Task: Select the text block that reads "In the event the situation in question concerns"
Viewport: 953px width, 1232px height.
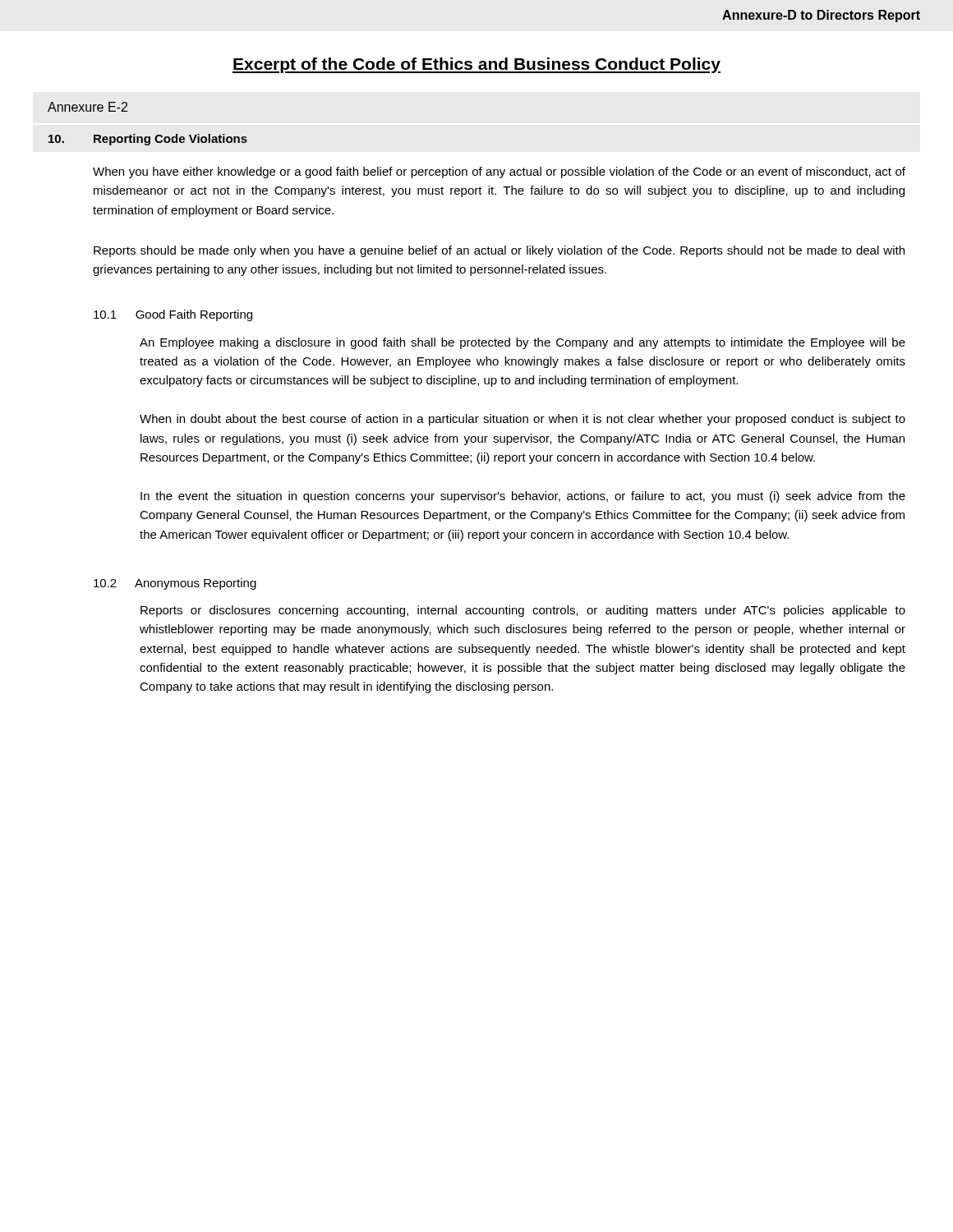Action: [x=523, y=515]
